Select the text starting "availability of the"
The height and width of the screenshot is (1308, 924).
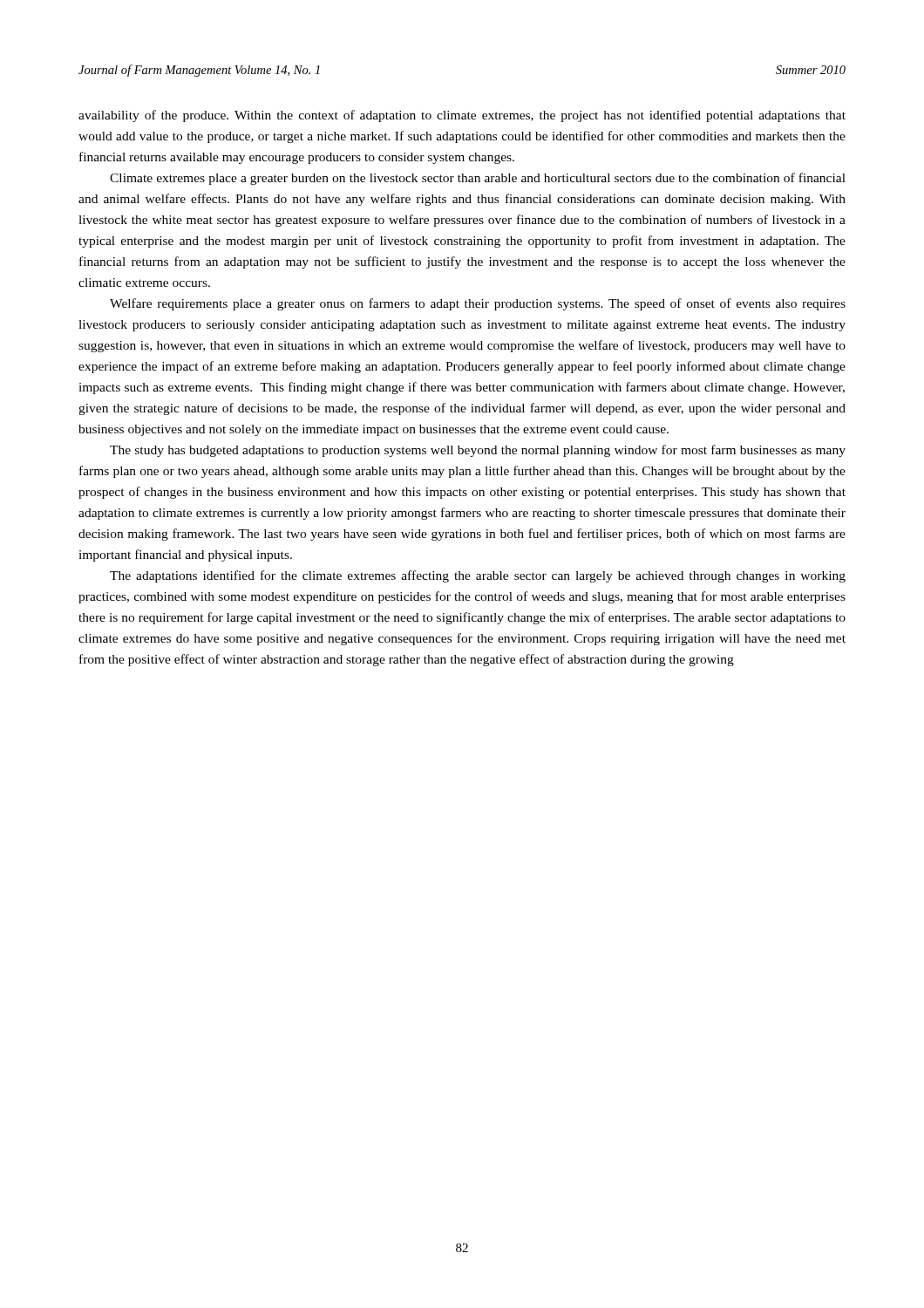coord(462,136)
